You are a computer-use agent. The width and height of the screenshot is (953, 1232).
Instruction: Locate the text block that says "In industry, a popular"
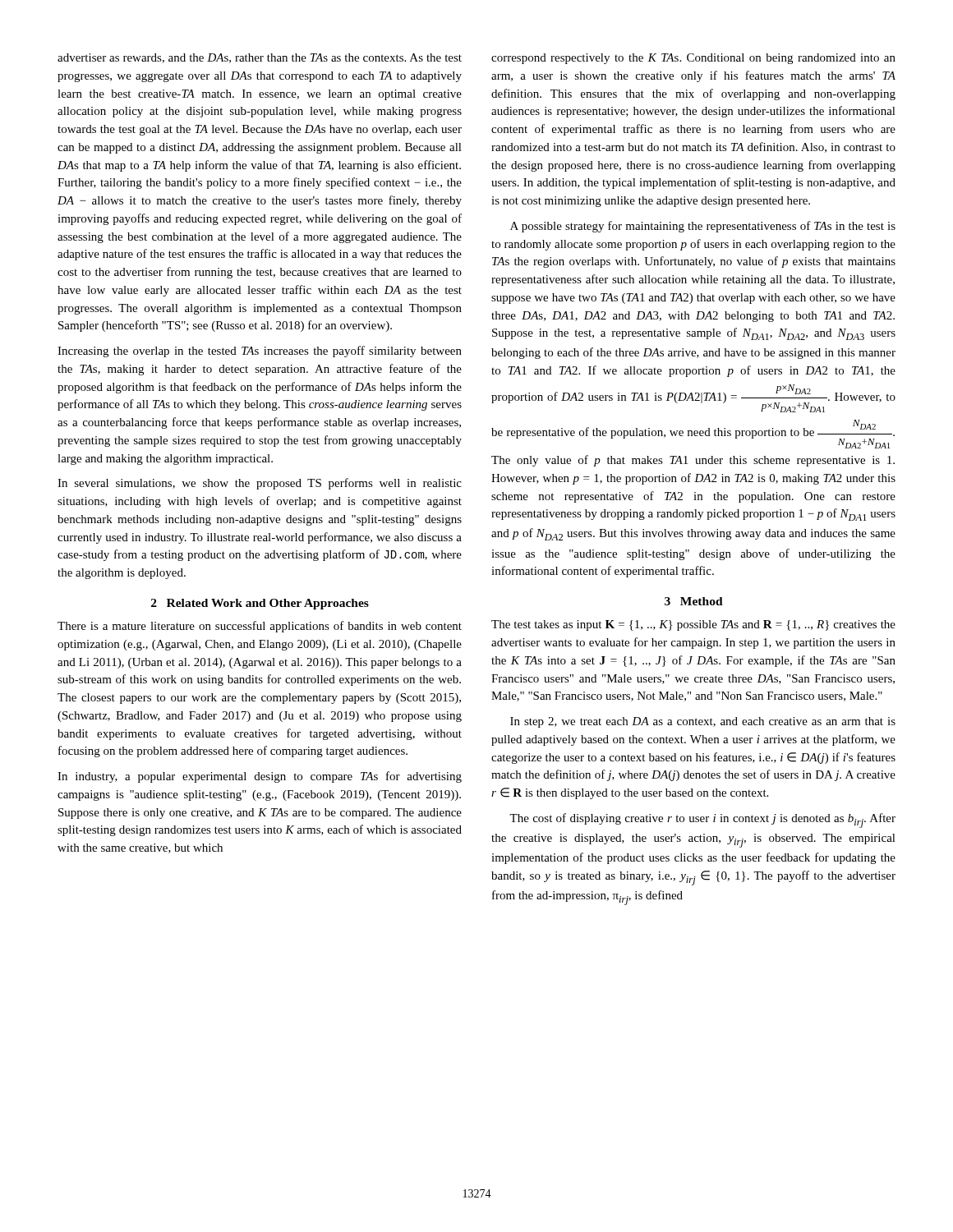(x=260, y=813)
